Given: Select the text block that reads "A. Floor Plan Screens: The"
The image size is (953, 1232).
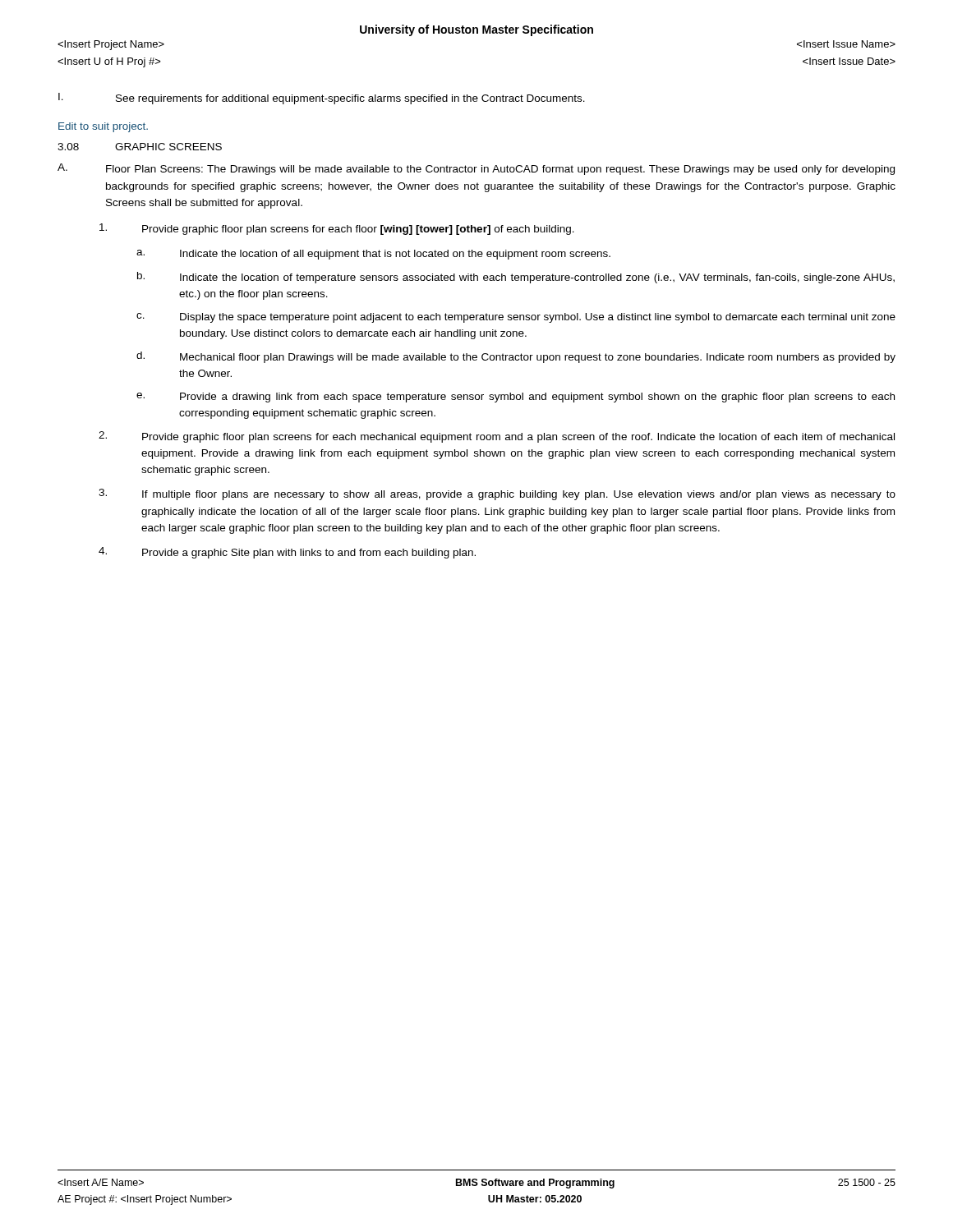Looking at the screenshot, I should [x=476, y=186].
